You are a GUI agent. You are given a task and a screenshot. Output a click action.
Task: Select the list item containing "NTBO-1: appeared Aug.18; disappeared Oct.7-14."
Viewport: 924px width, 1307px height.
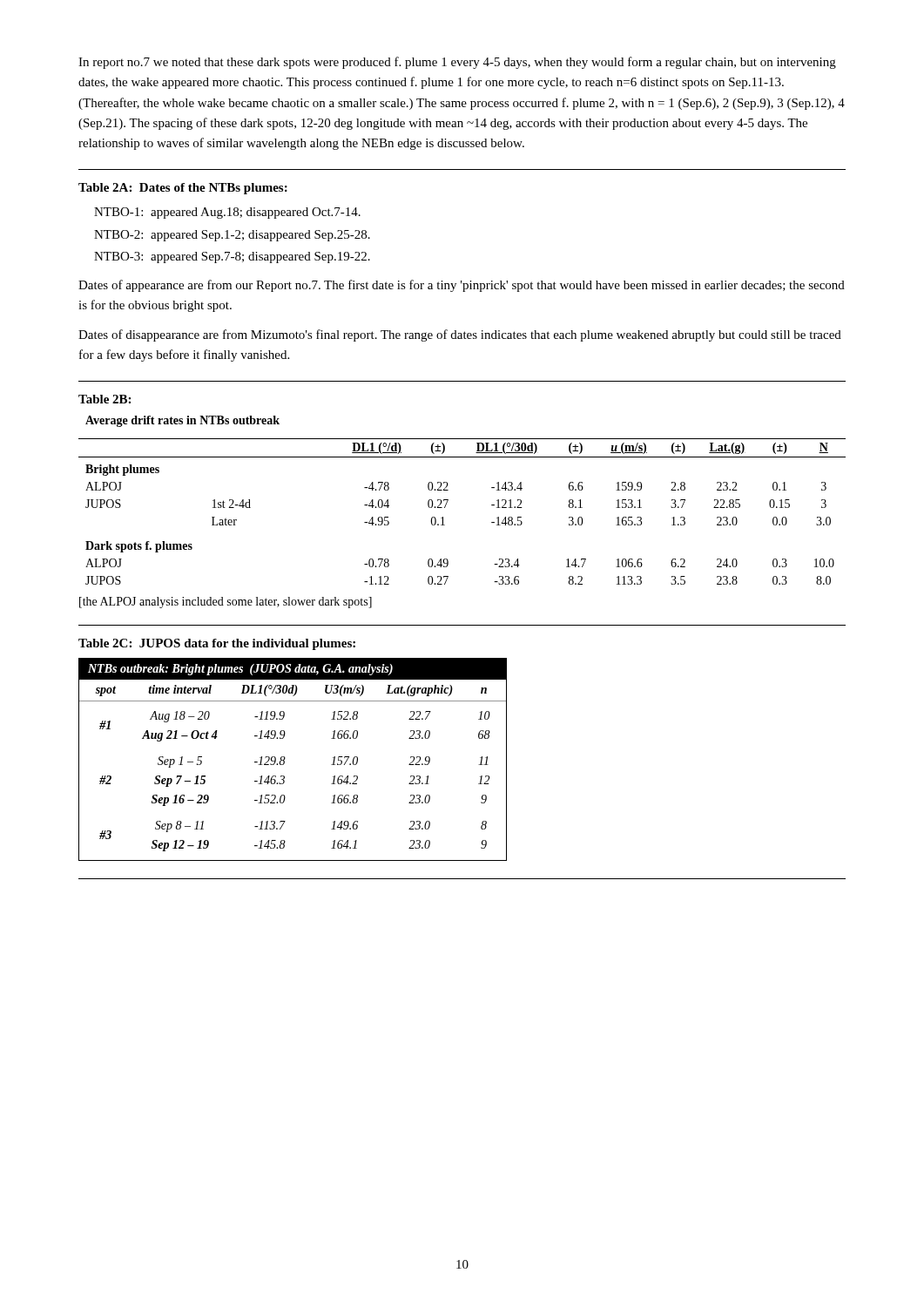tap(228, 212)
